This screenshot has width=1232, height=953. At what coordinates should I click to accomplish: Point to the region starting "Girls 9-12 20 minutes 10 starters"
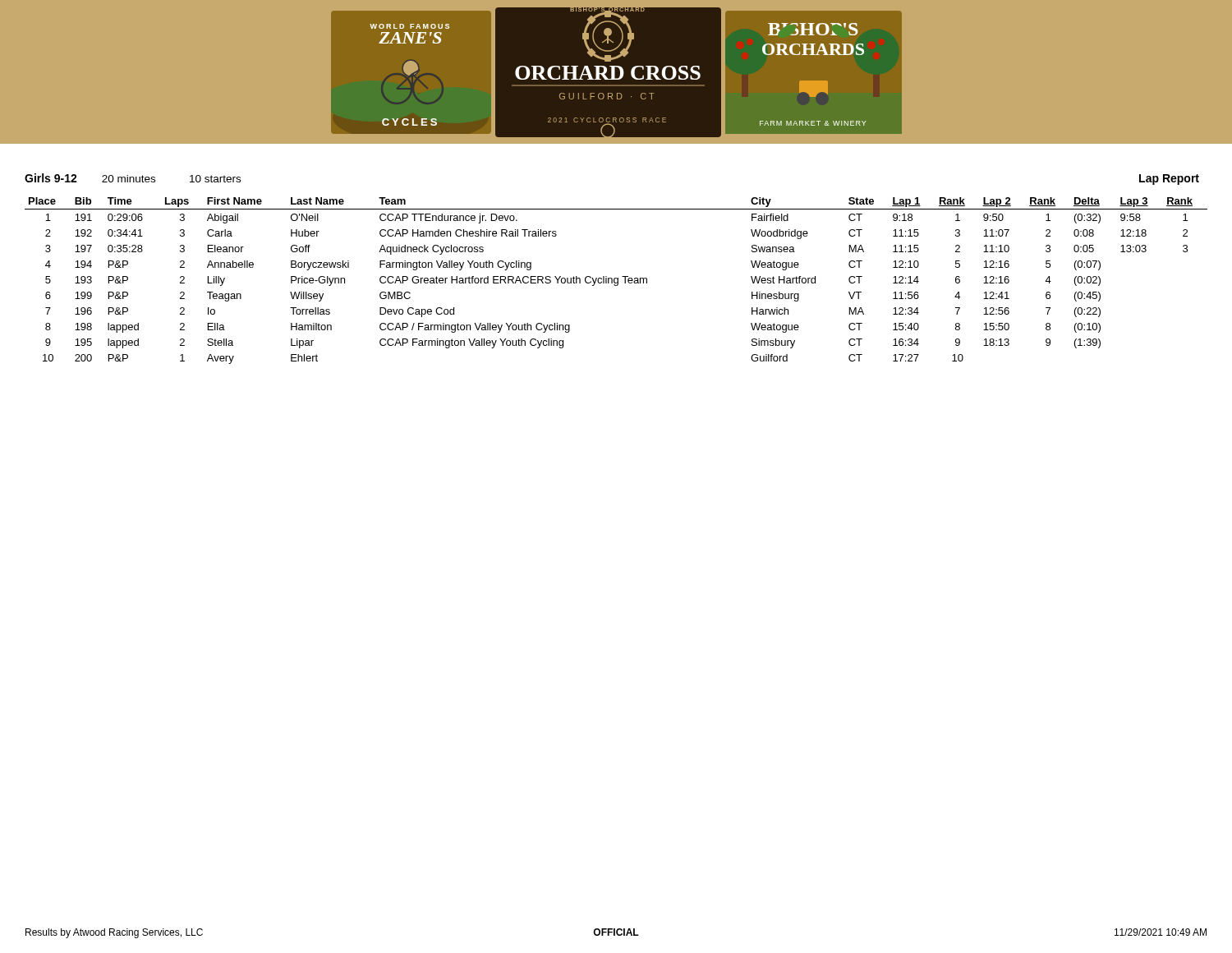pyautogui.click(x=47, y=179)
